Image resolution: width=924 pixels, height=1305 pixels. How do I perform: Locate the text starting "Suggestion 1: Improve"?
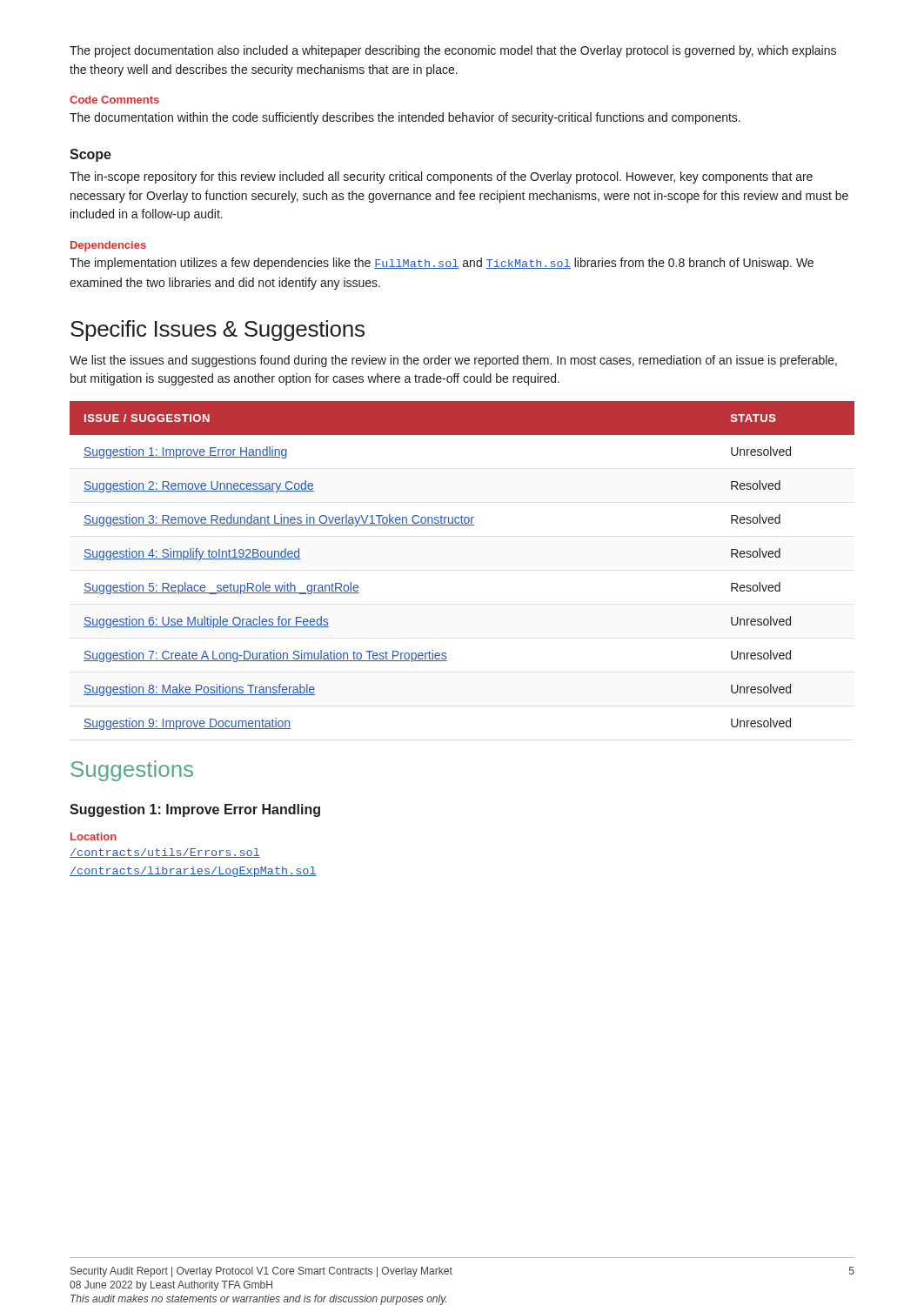click(195, 810)
